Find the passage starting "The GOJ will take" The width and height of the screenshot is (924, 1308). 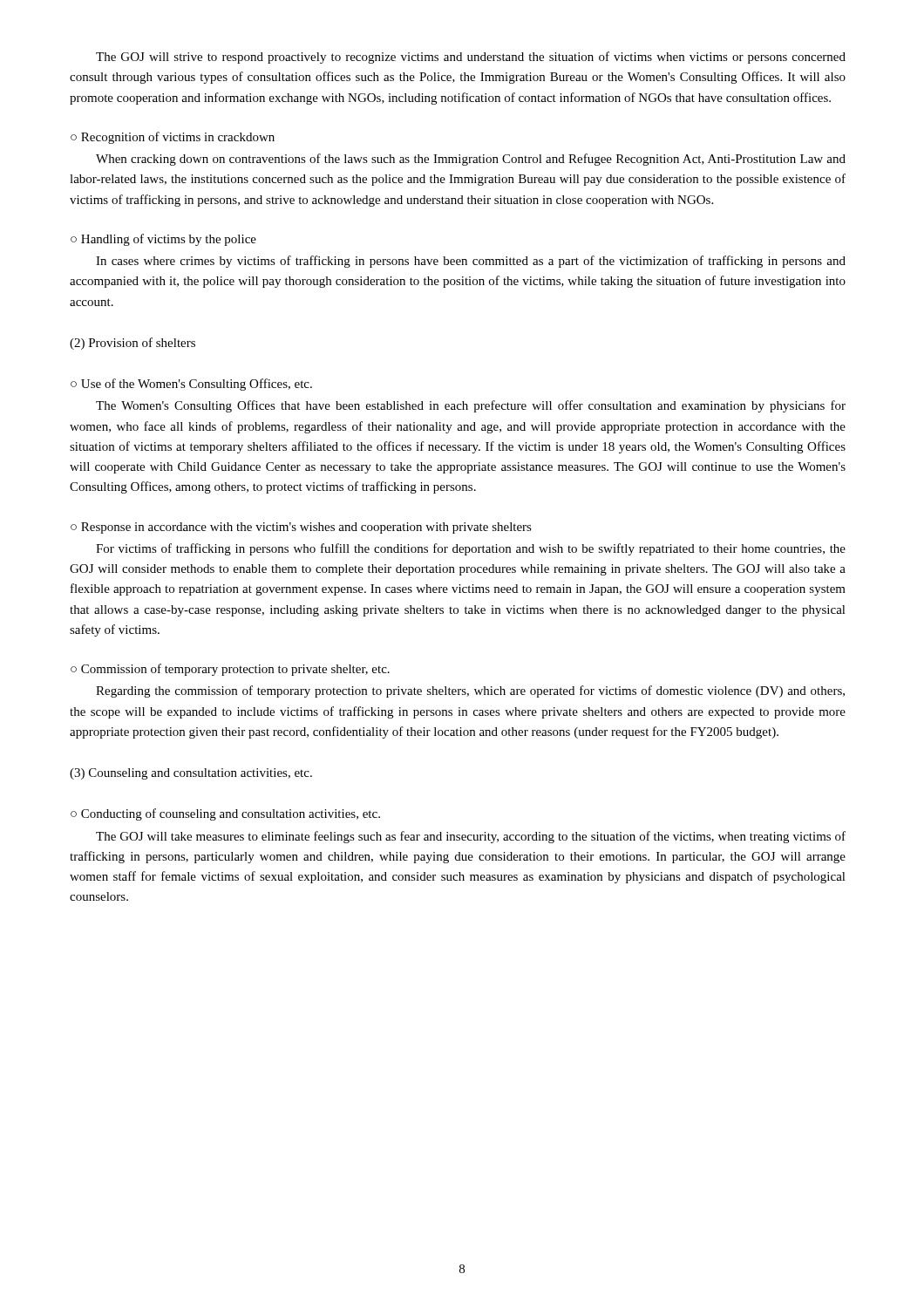[458, 867]
